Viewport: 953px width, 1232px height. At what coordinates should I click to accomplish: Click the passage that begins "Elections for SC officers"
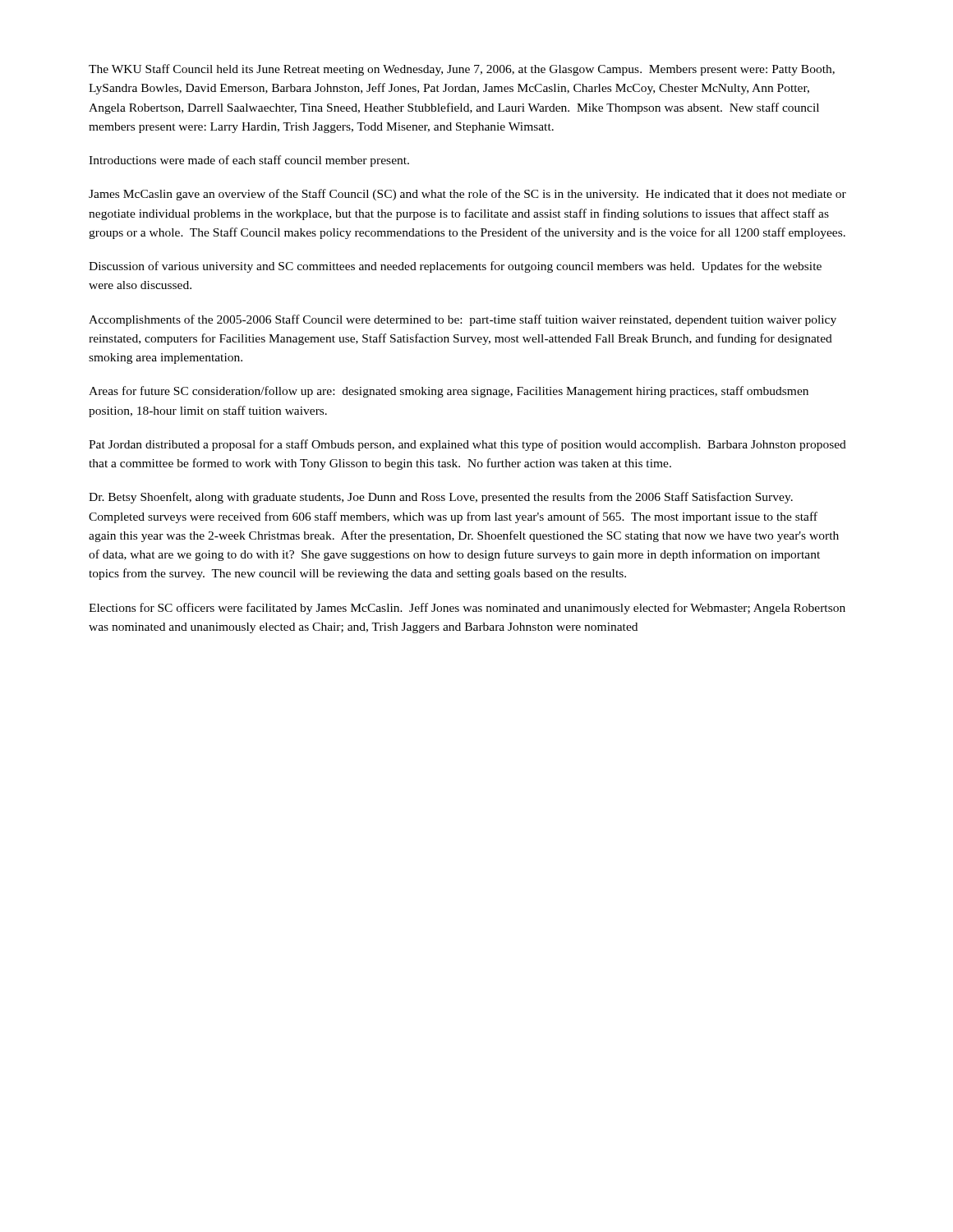pyautogui.click(x=467, y=616)
